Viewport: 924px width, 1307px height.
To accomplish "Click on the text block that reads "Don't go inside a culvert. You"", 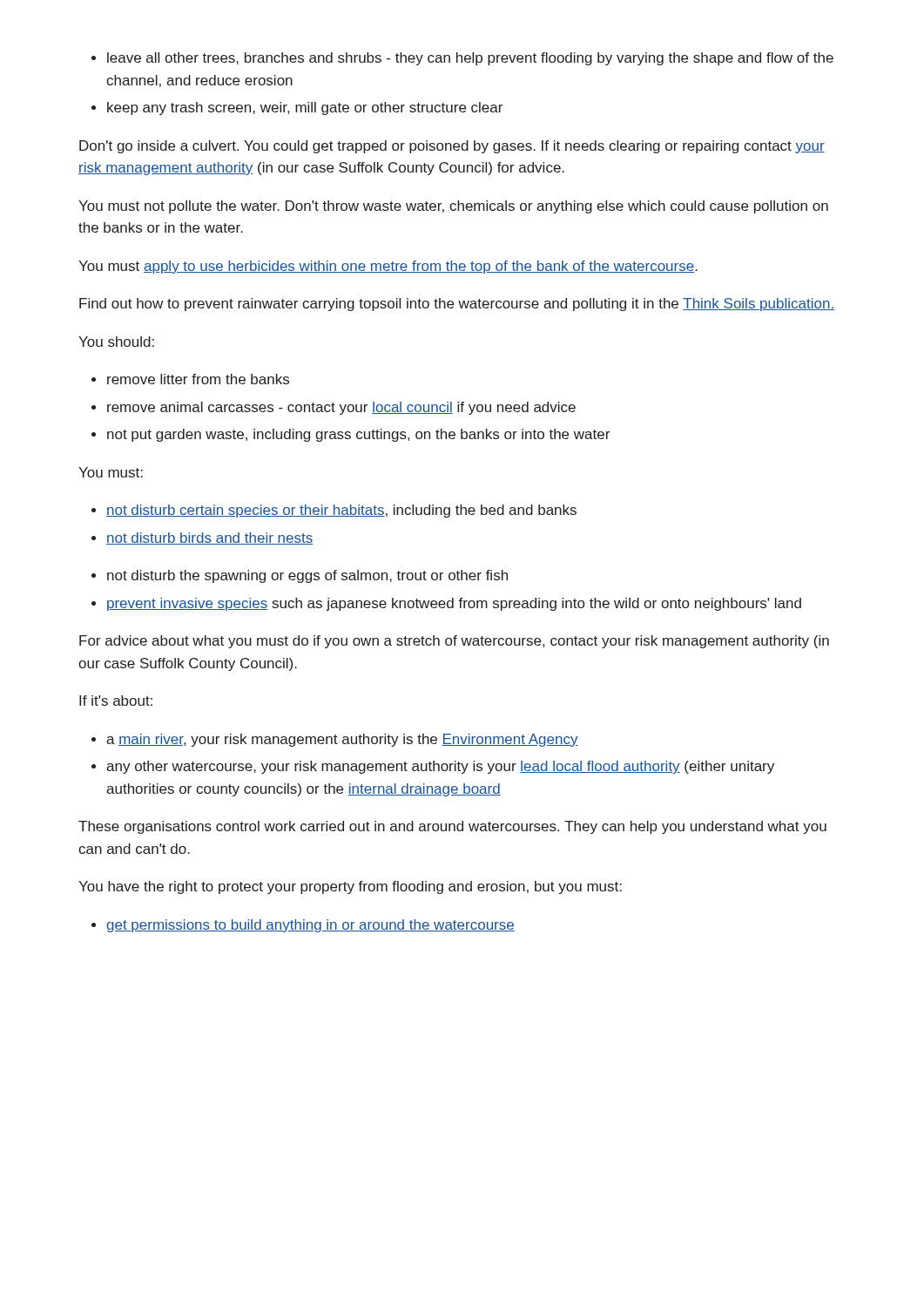I will pyautogui.click(x=462, y=157).
